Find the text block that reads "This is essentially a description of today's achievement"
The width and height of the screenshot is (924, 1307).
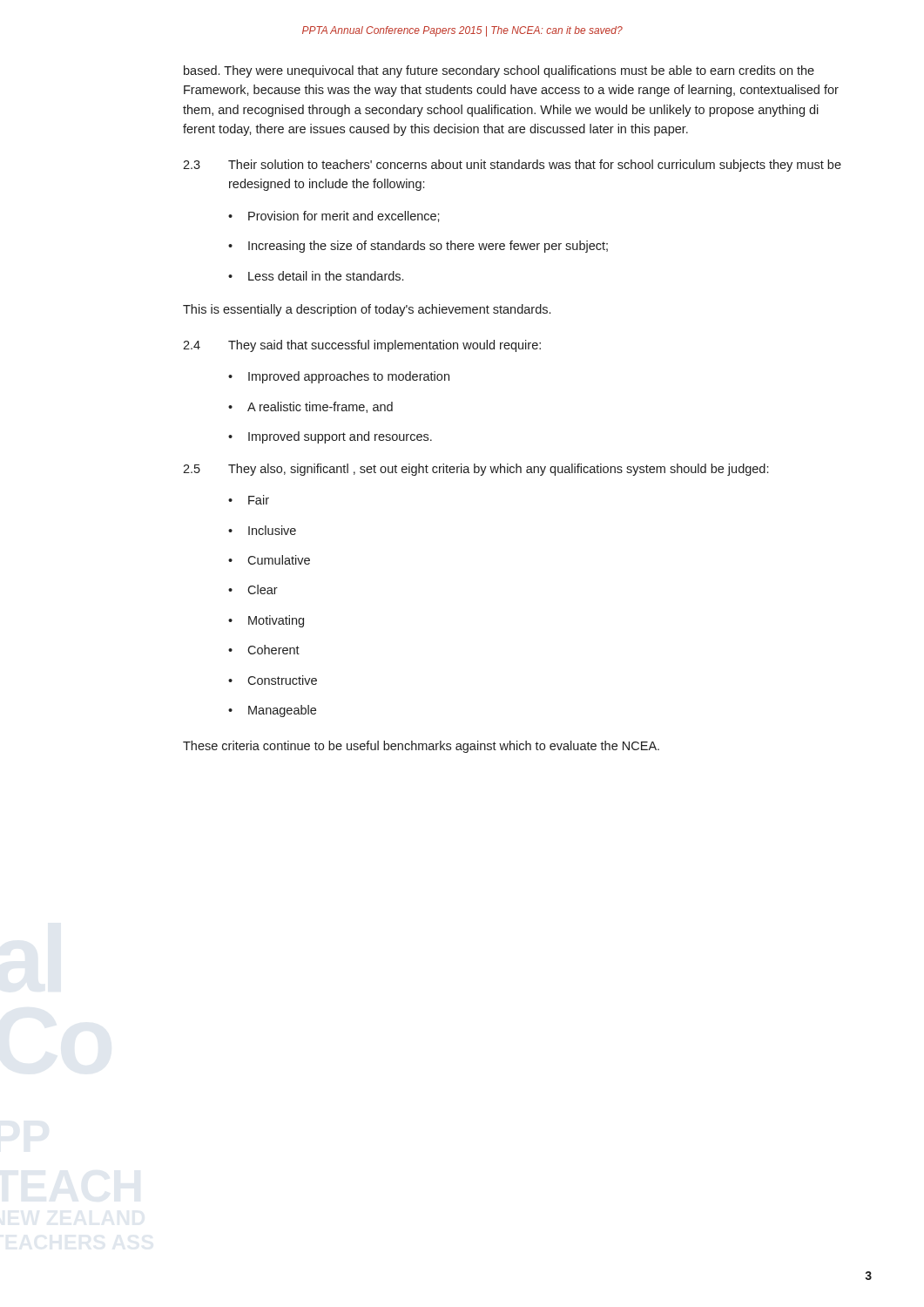tap(367, 309)
